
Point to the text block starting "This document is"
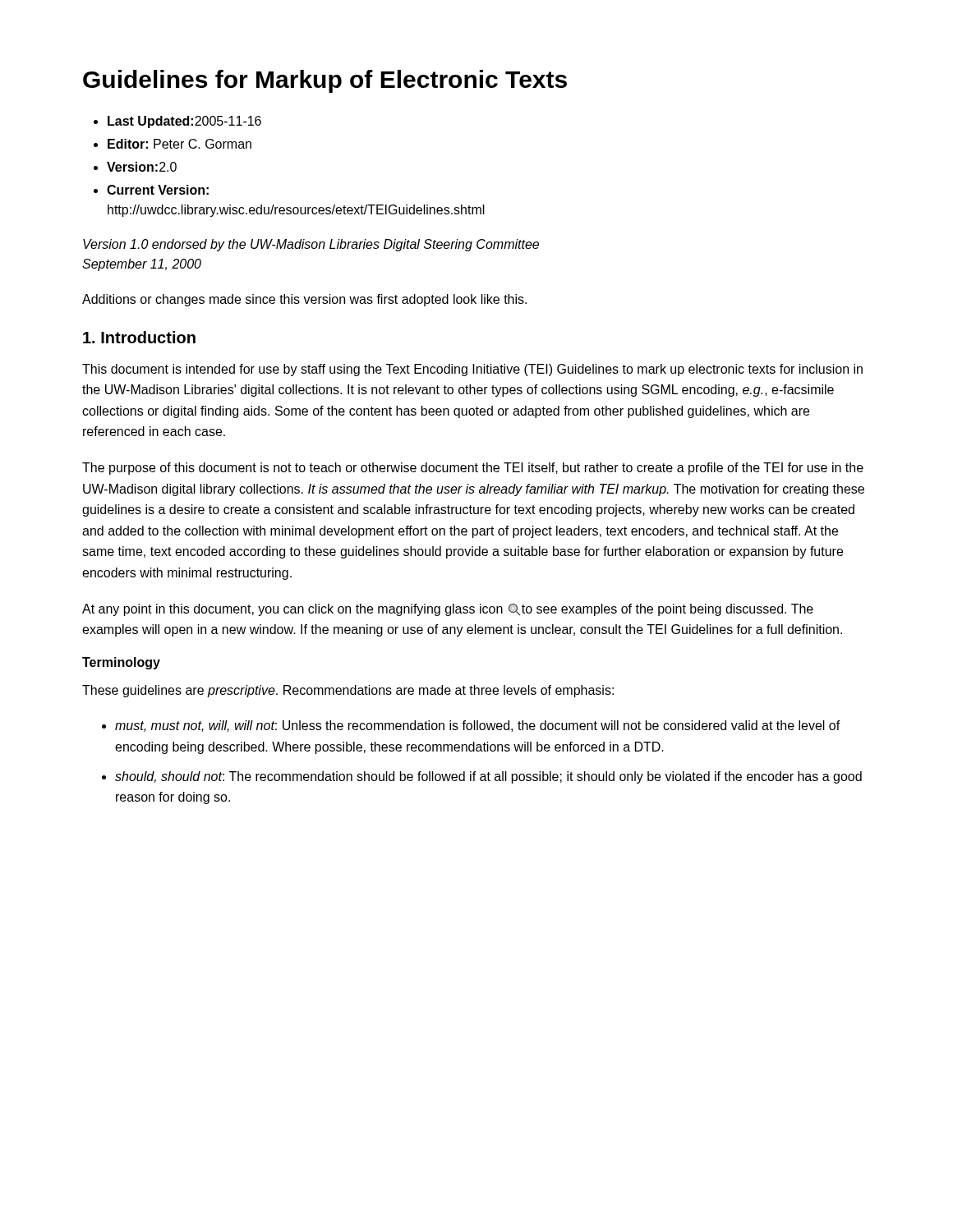473,400
